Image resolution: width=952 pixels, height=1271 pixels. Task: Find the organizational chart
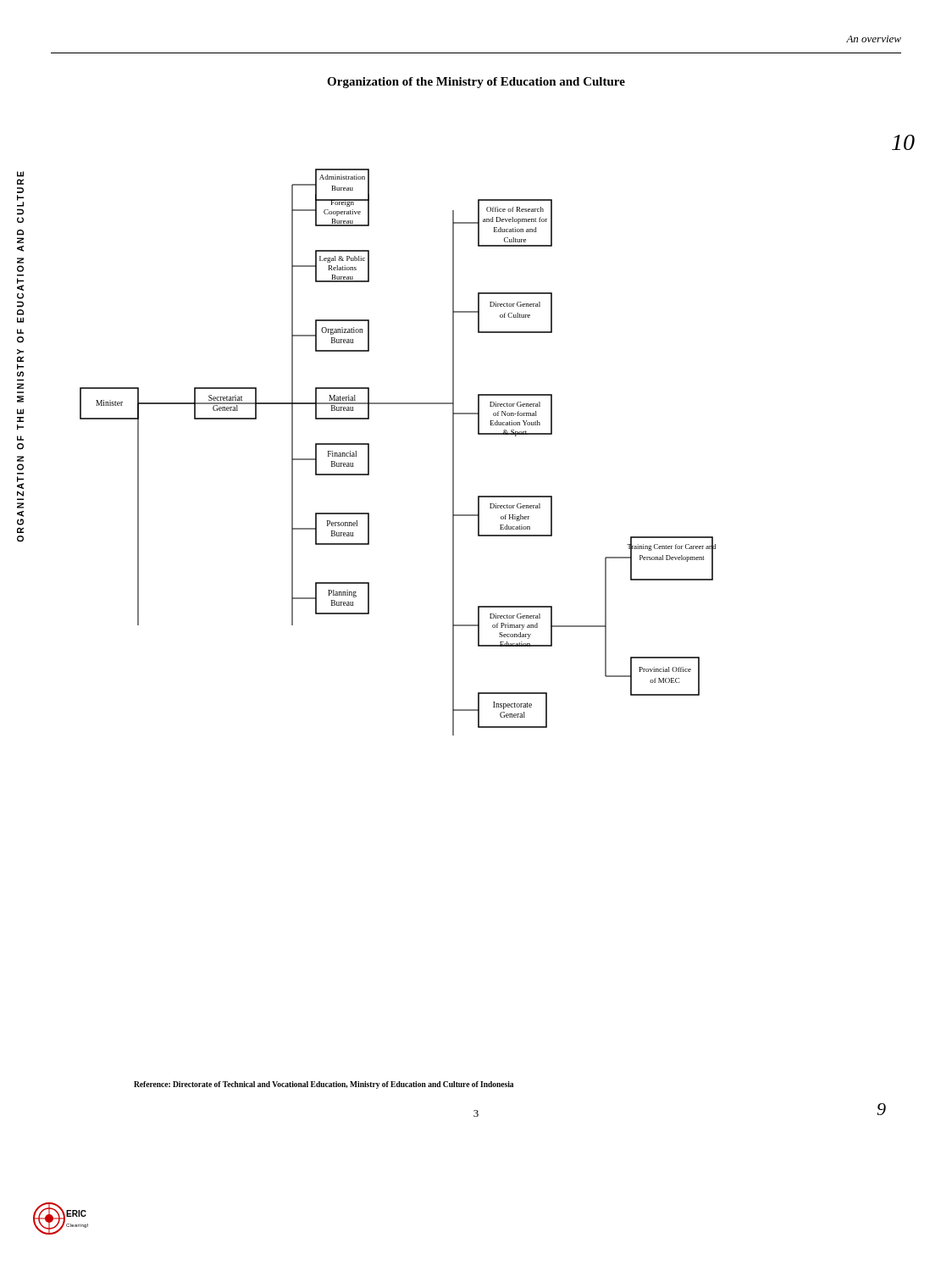click(476, 473)
